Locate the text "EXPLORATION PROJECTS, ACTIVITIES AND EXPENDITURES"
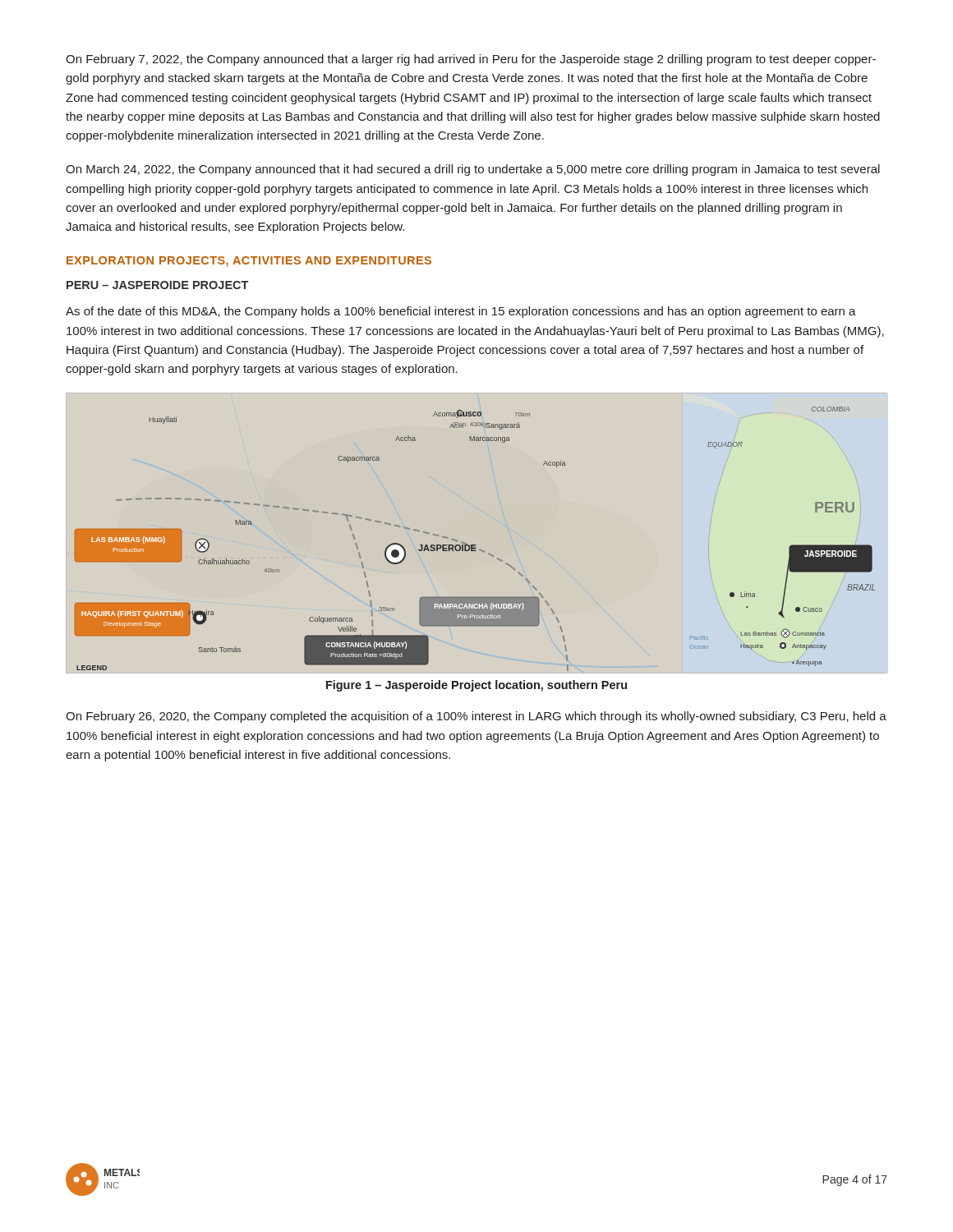Image resolution: width=953 pixels, height=1232 pixels. pyautogui.click(x=249, y=261)
